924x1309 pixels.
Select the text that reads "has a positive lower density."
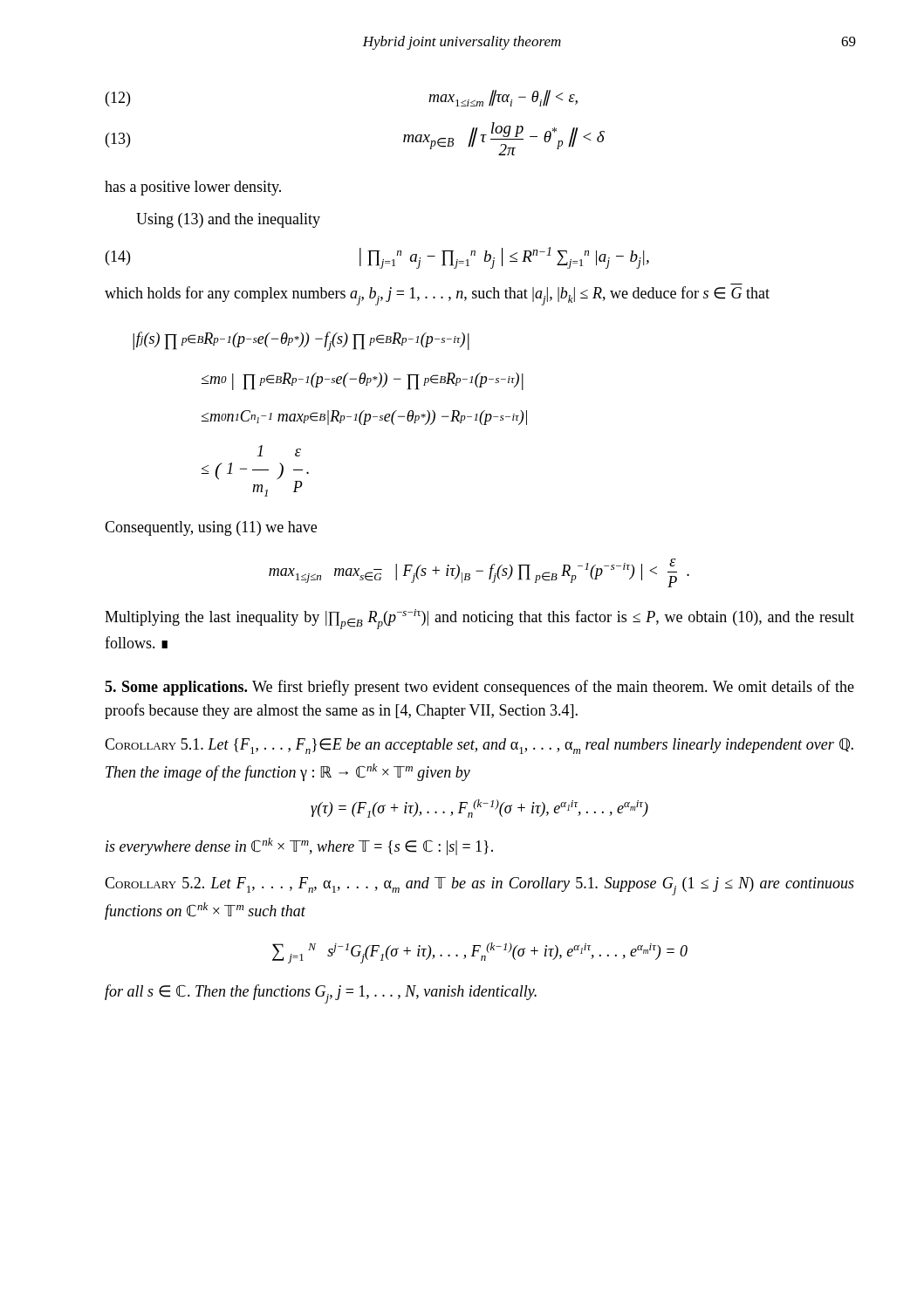[193, 186]
